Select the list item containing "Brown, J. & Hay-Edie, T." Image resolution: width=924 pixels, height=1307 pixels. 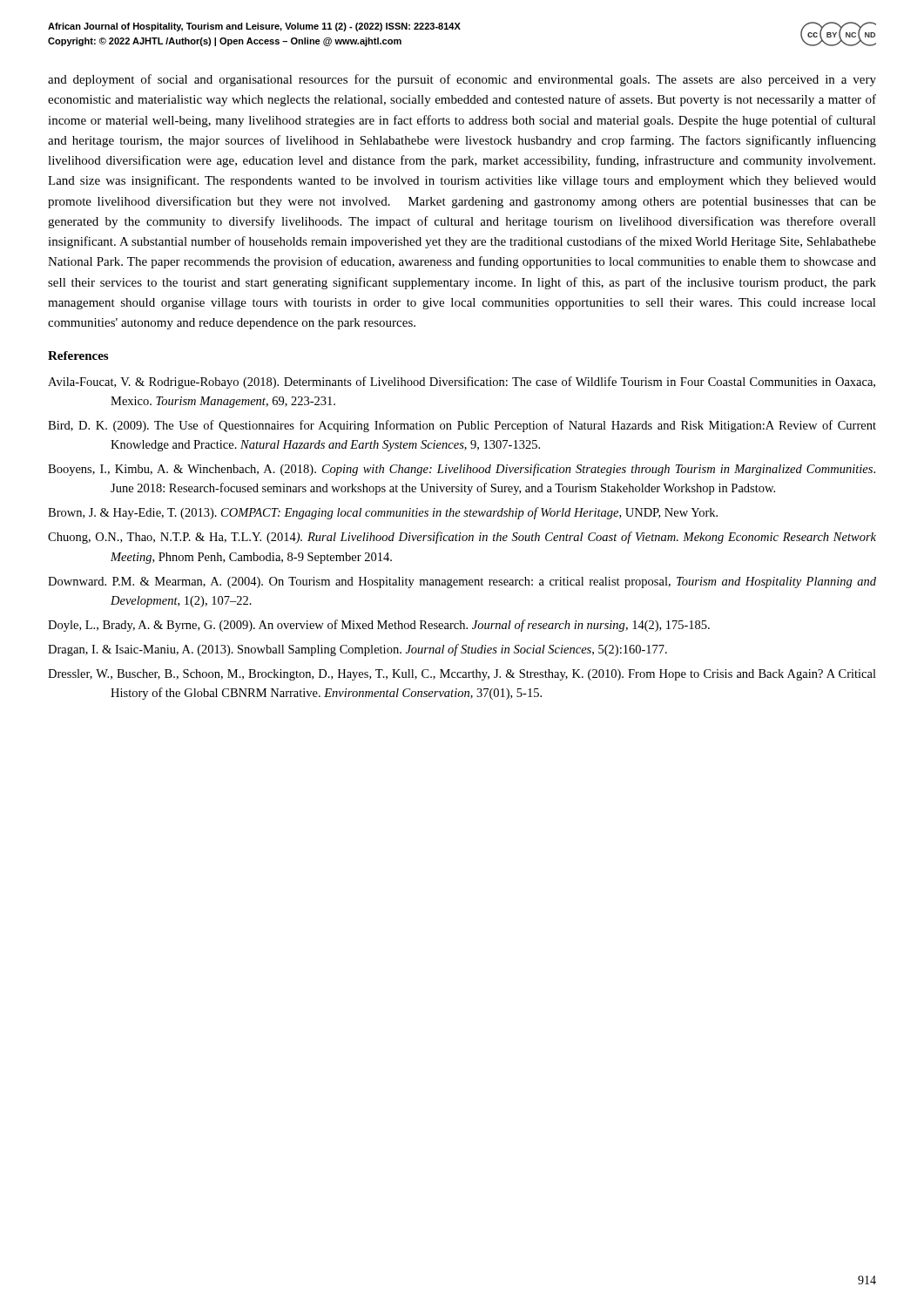coord(383,513)
